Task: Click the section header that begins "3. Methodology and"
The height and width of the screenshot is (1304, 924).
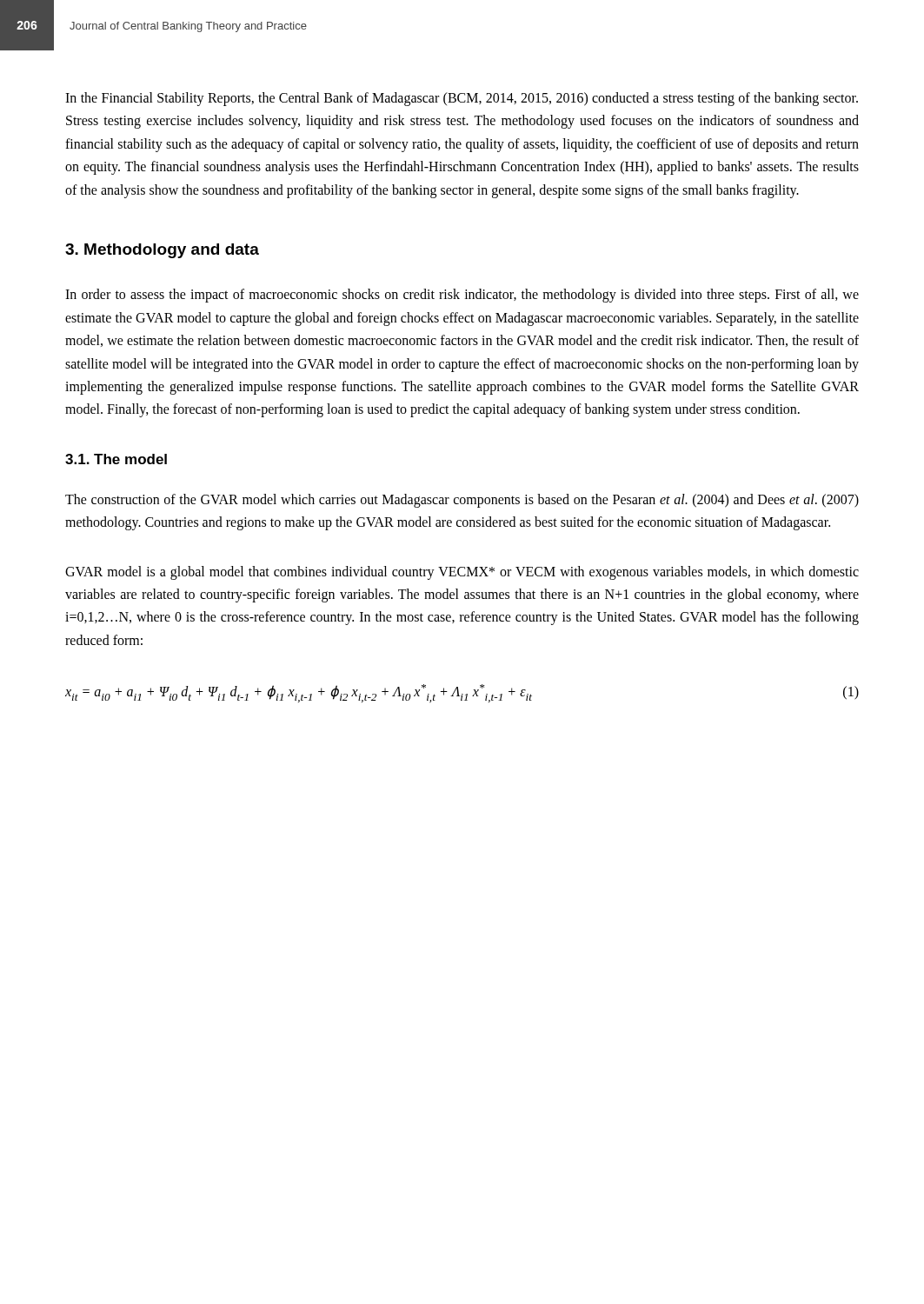Action: click(162, 249)
